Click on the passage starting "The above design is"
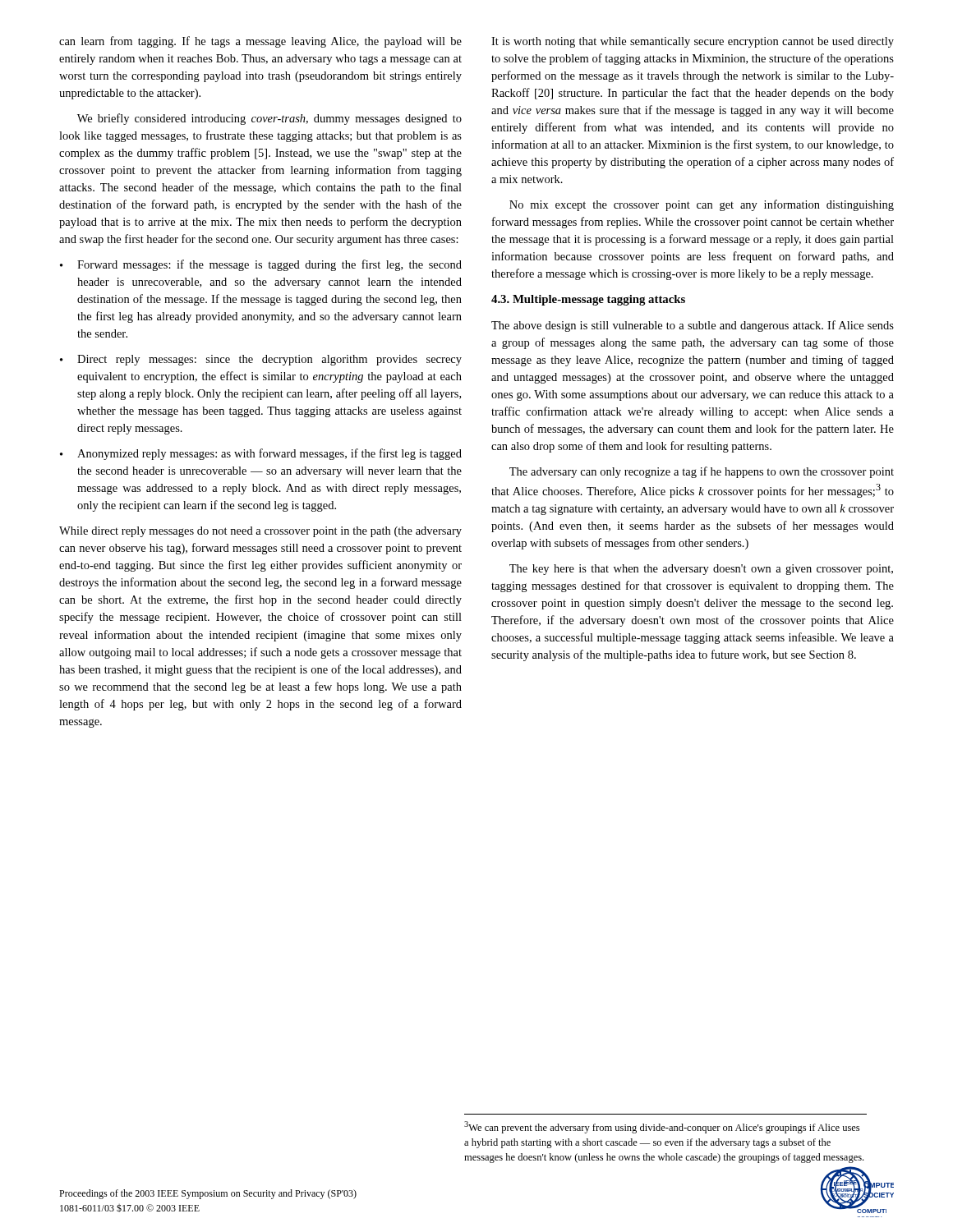953x1232 pixels. [693, 490]
